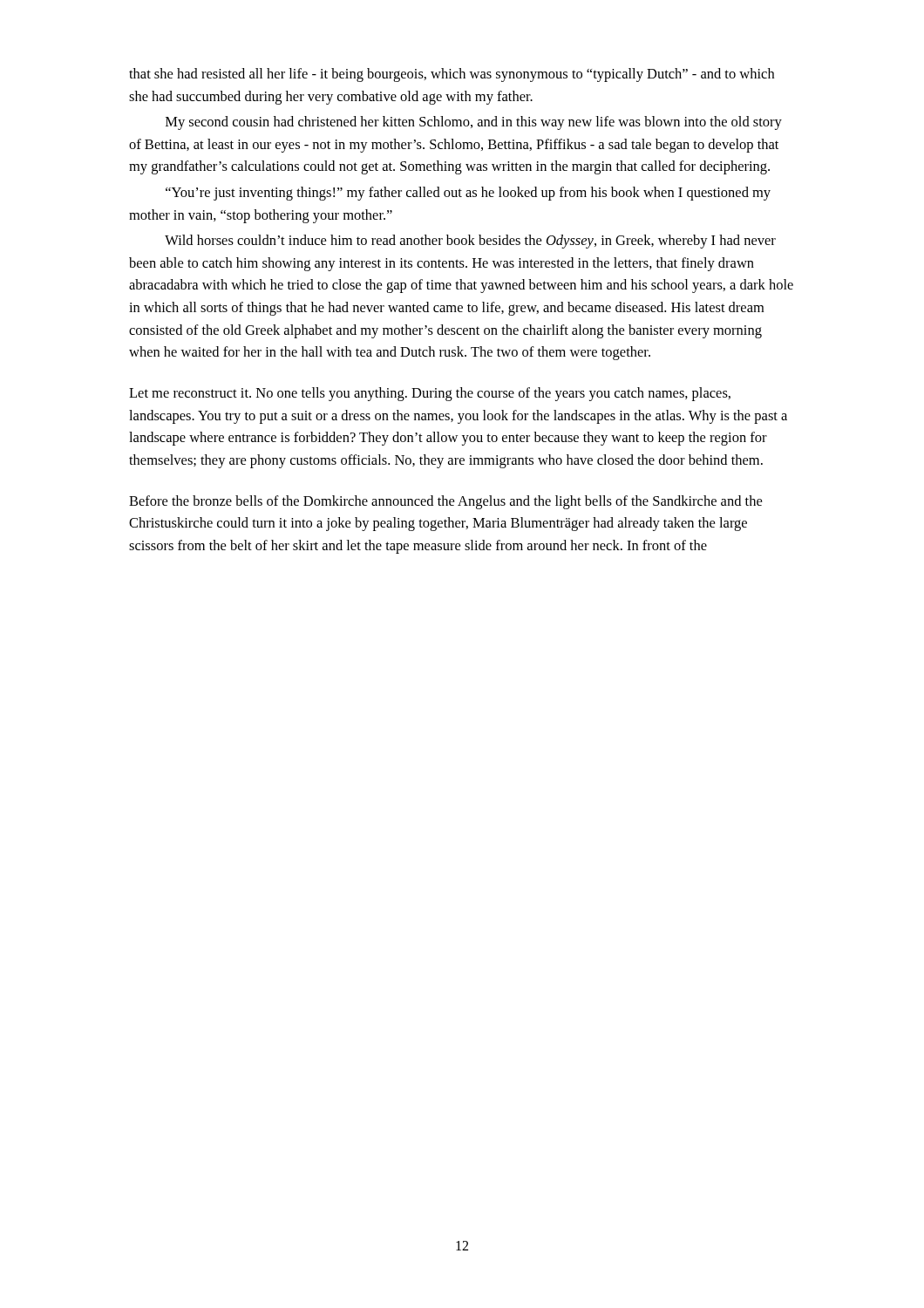
Task: Select the text block with the text "Let me reconstruct it. No one tells you"
Action: tap(462, 427)
